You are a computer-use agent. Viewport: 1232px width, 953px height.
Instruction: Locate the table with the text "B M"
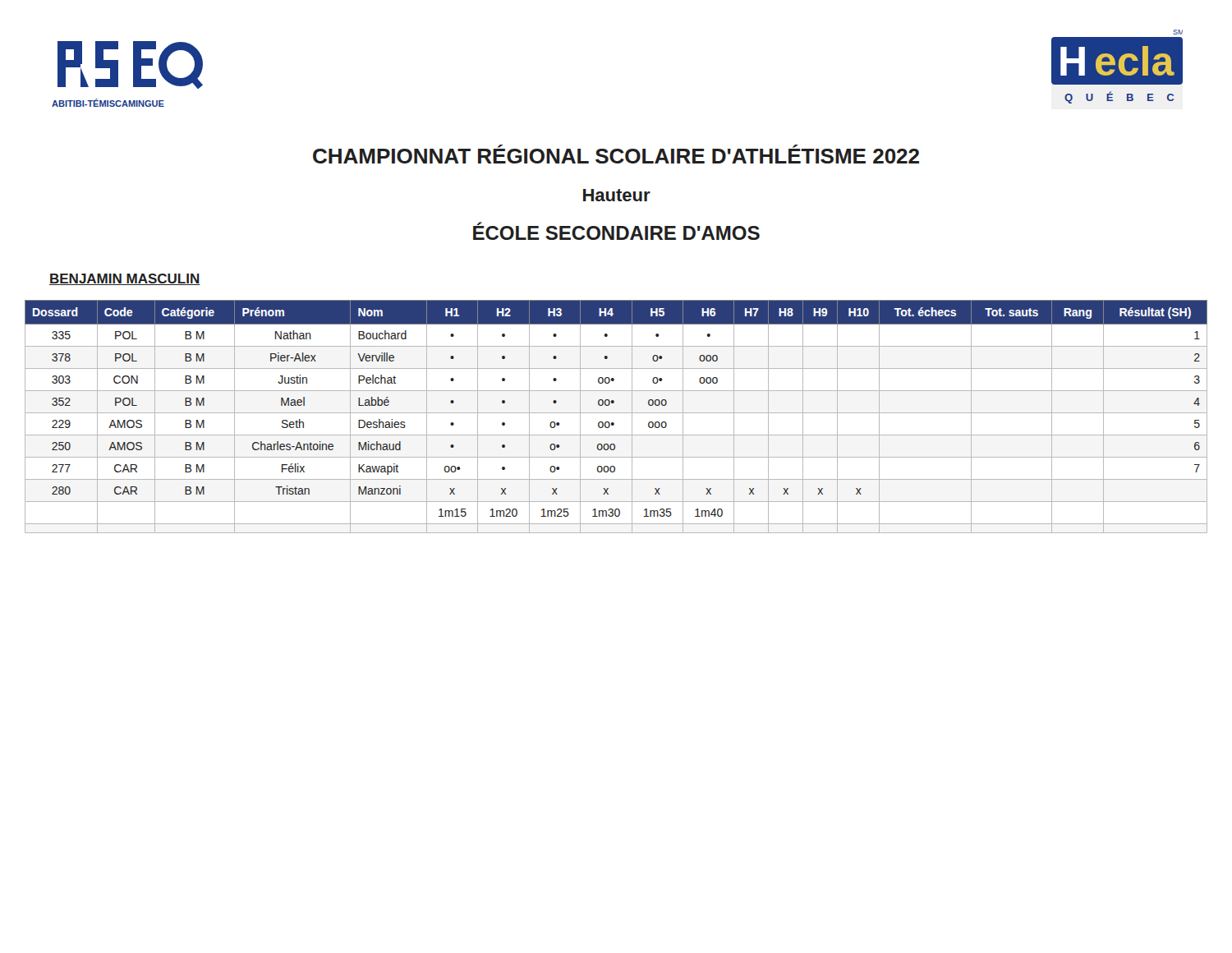[x=616, y=417]
